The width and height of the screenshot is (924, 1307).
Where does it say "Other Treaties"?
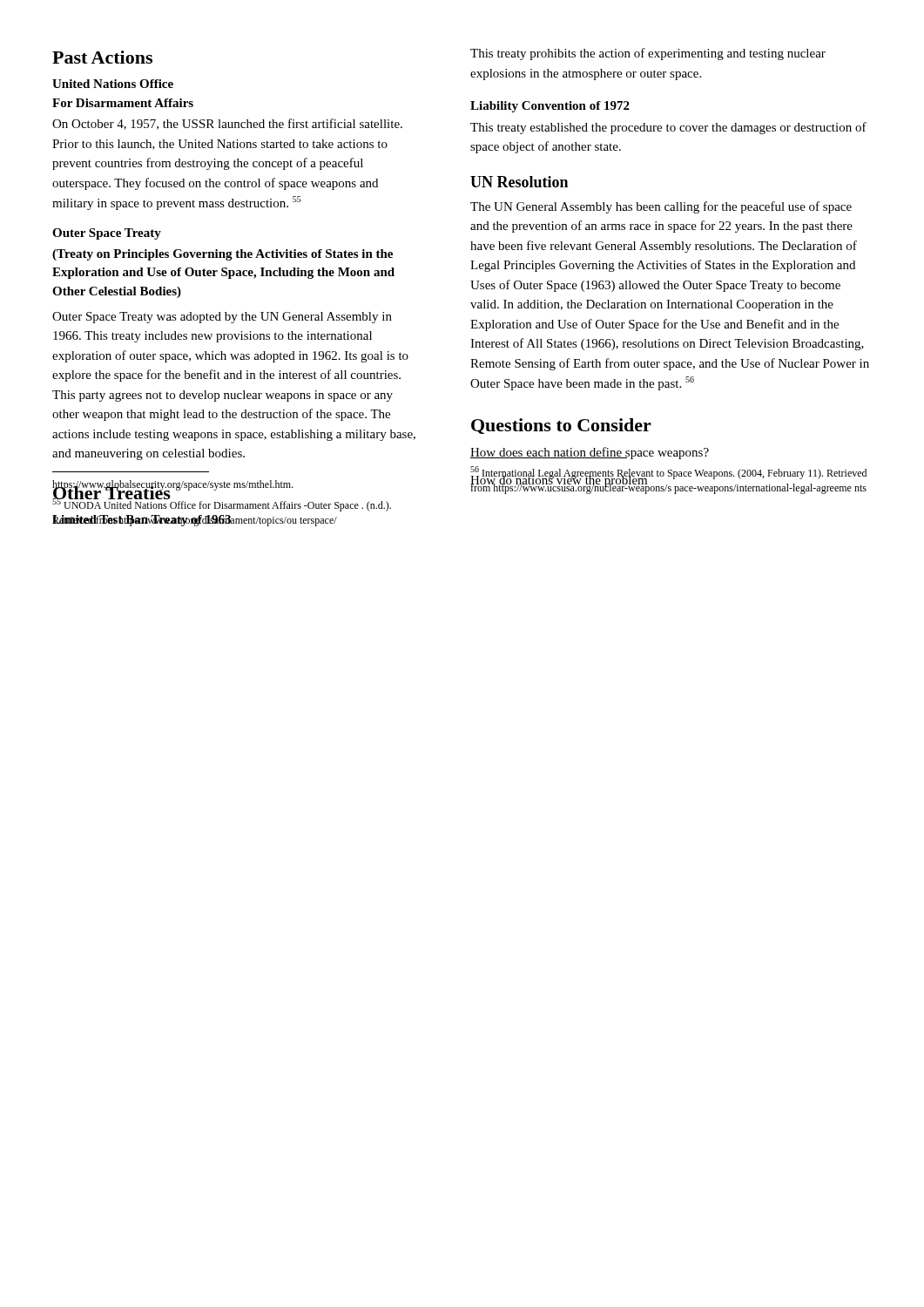(235, 493)
